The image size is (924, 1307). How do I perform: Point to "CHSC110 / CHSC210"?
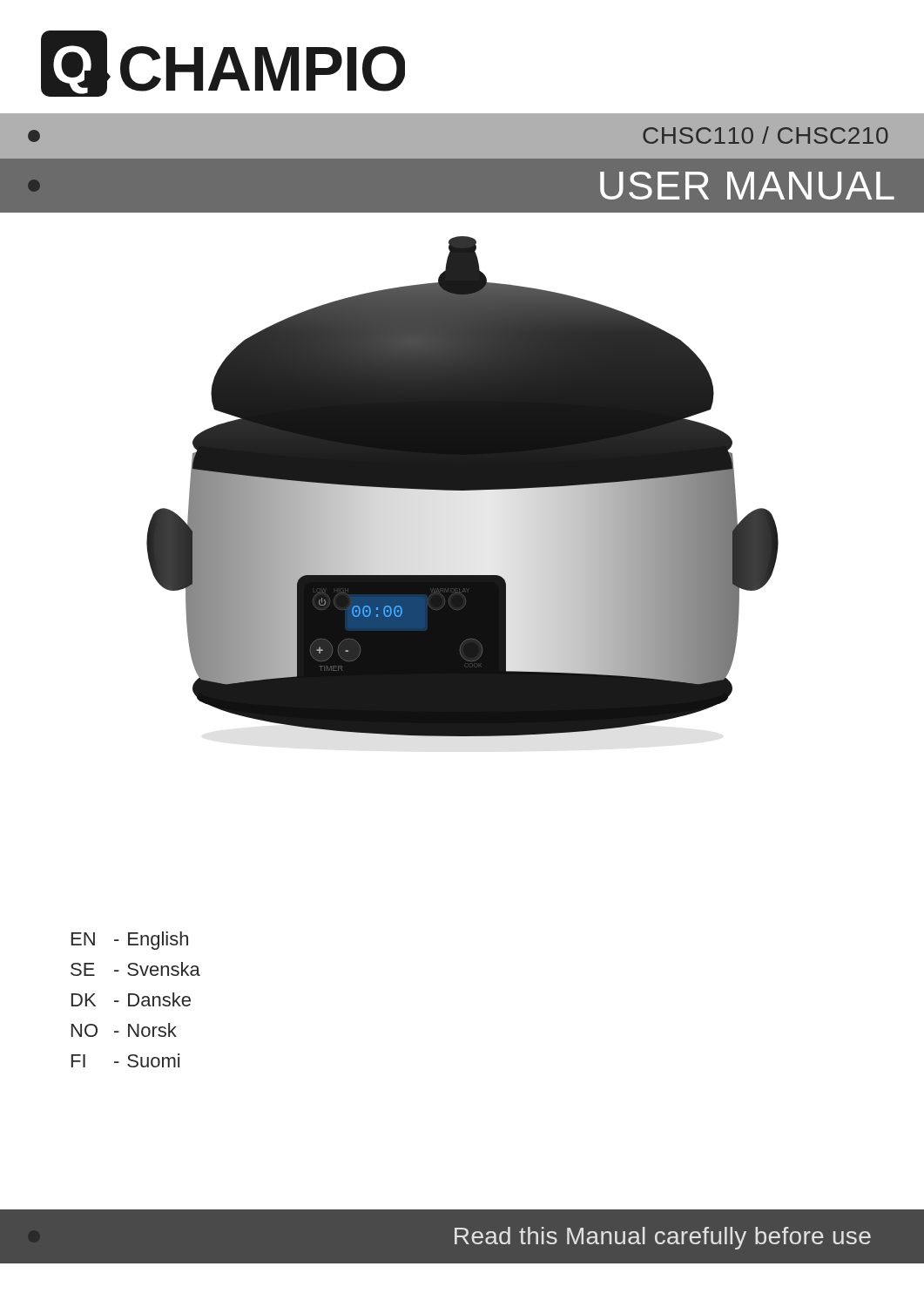[x=34, y=135]
